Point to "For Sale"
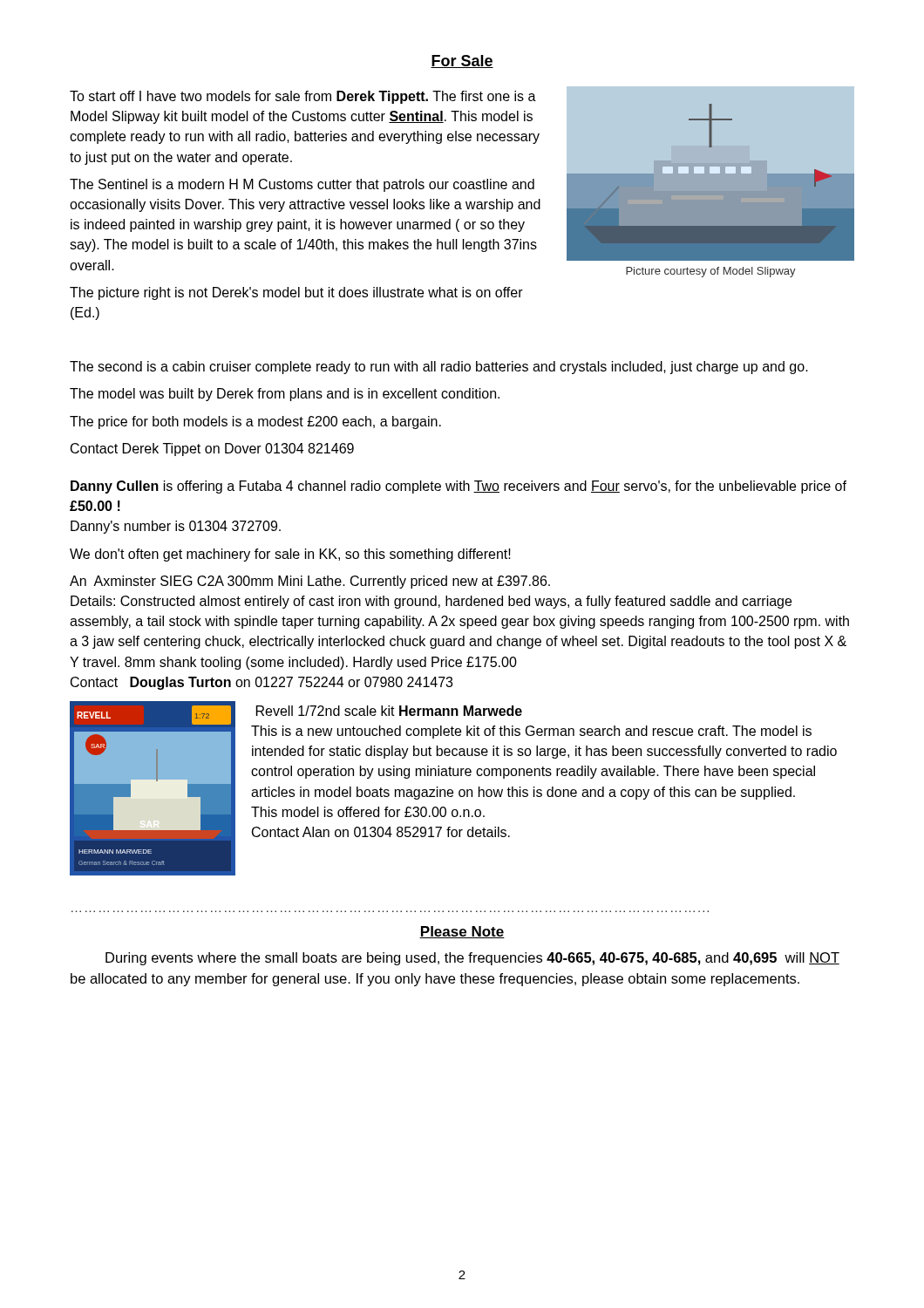Image resolution: width=924 pixels, height=1308 pixels. point(462,61)
